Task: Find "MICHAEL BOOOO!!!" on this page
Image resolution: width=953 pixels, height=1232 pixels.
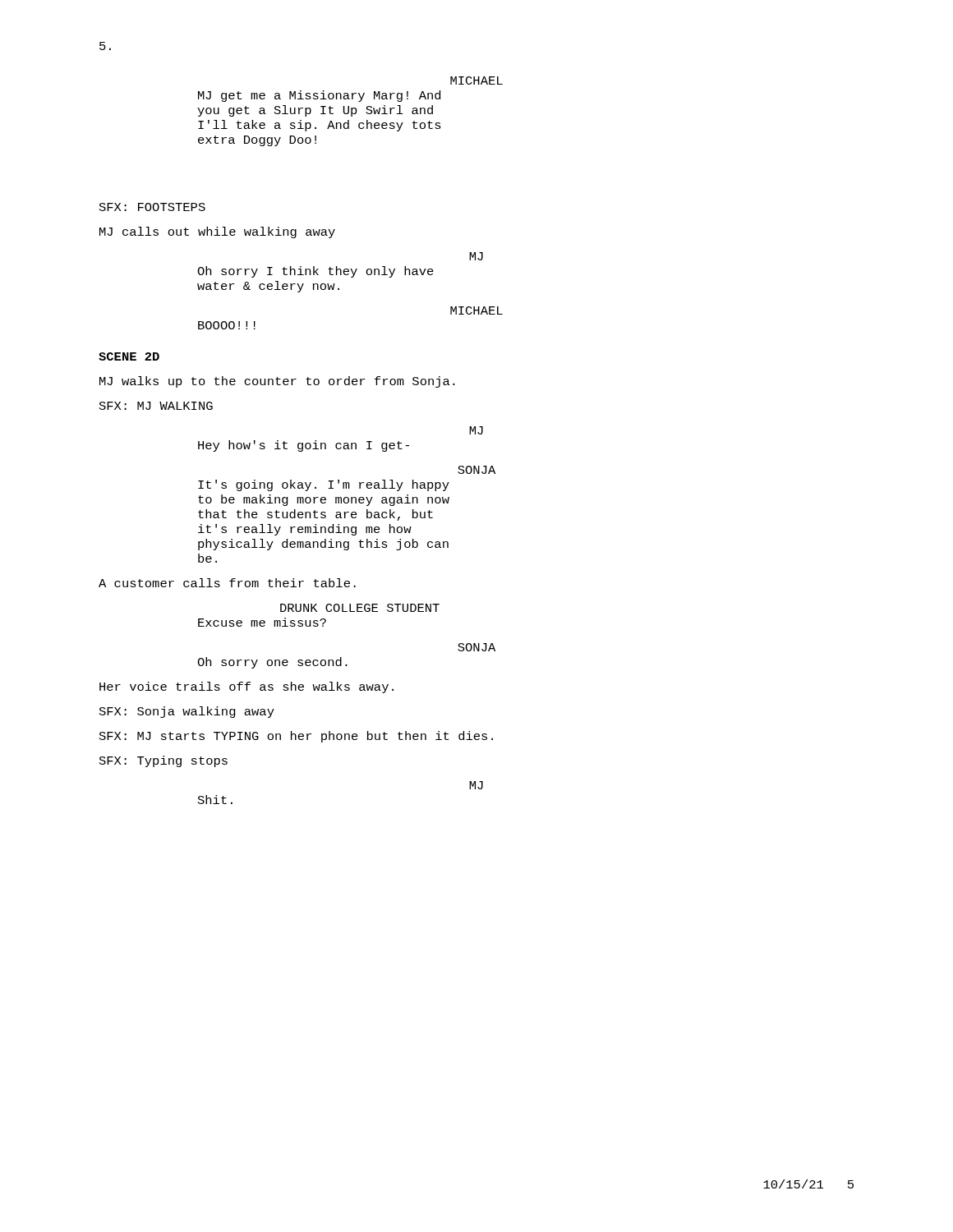Action: coord(476,319)
